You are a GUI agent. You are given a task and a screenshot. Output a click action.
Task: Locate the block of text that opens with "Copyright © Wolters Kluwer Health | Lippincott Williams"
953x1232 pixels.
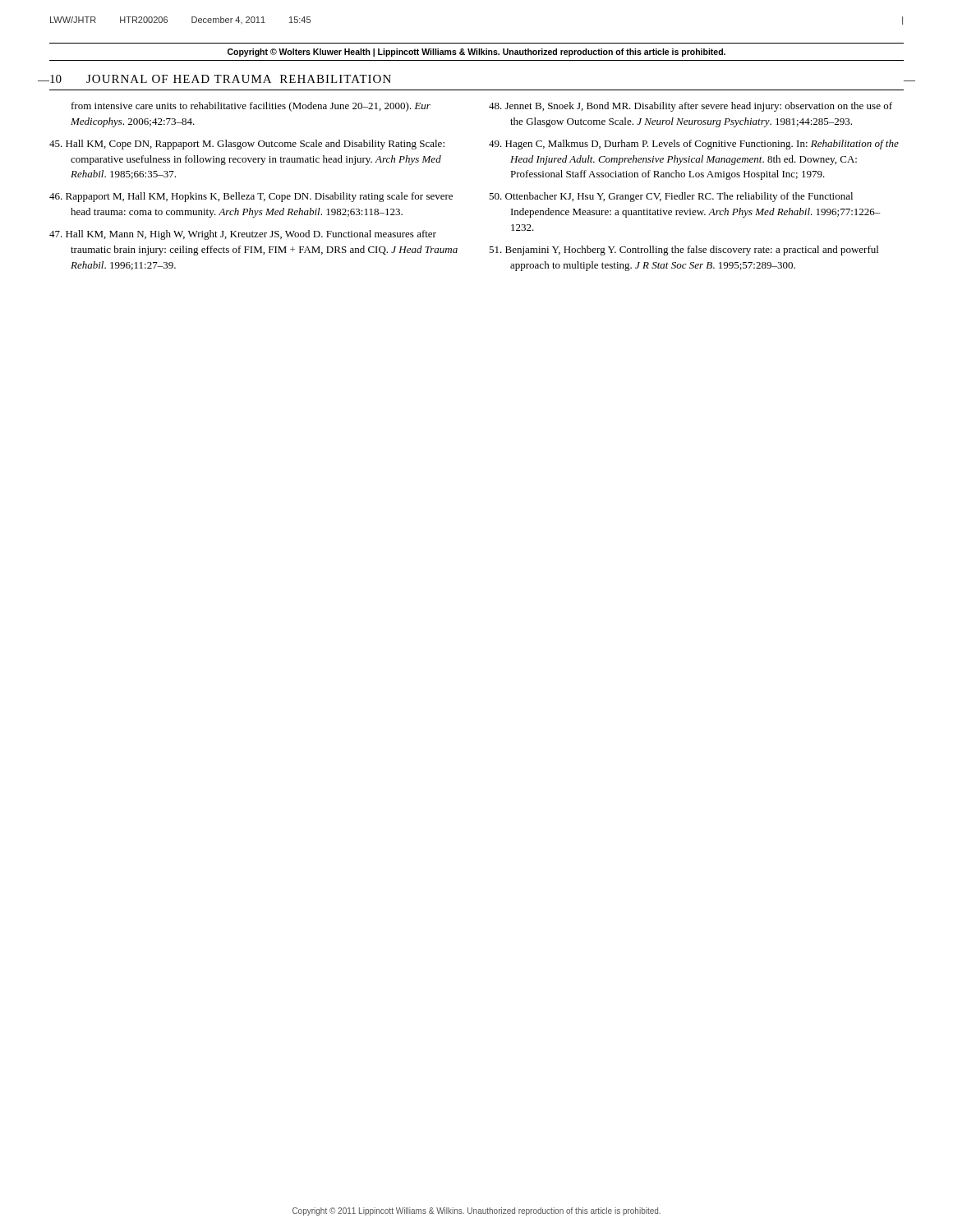(x=476, y=52)
